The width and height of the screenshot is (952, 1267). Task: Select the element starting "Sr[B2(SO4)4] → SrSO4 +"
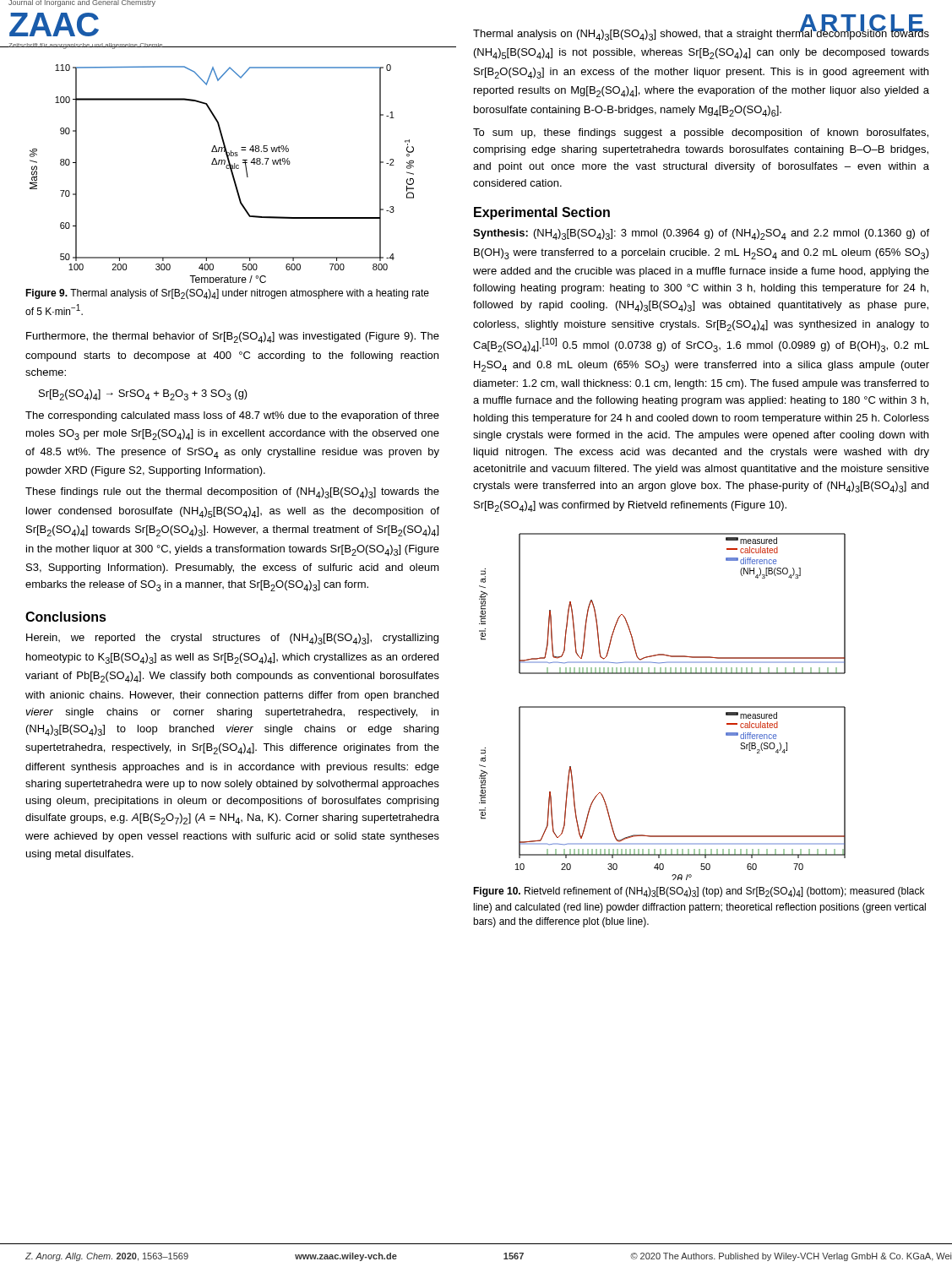143,394
